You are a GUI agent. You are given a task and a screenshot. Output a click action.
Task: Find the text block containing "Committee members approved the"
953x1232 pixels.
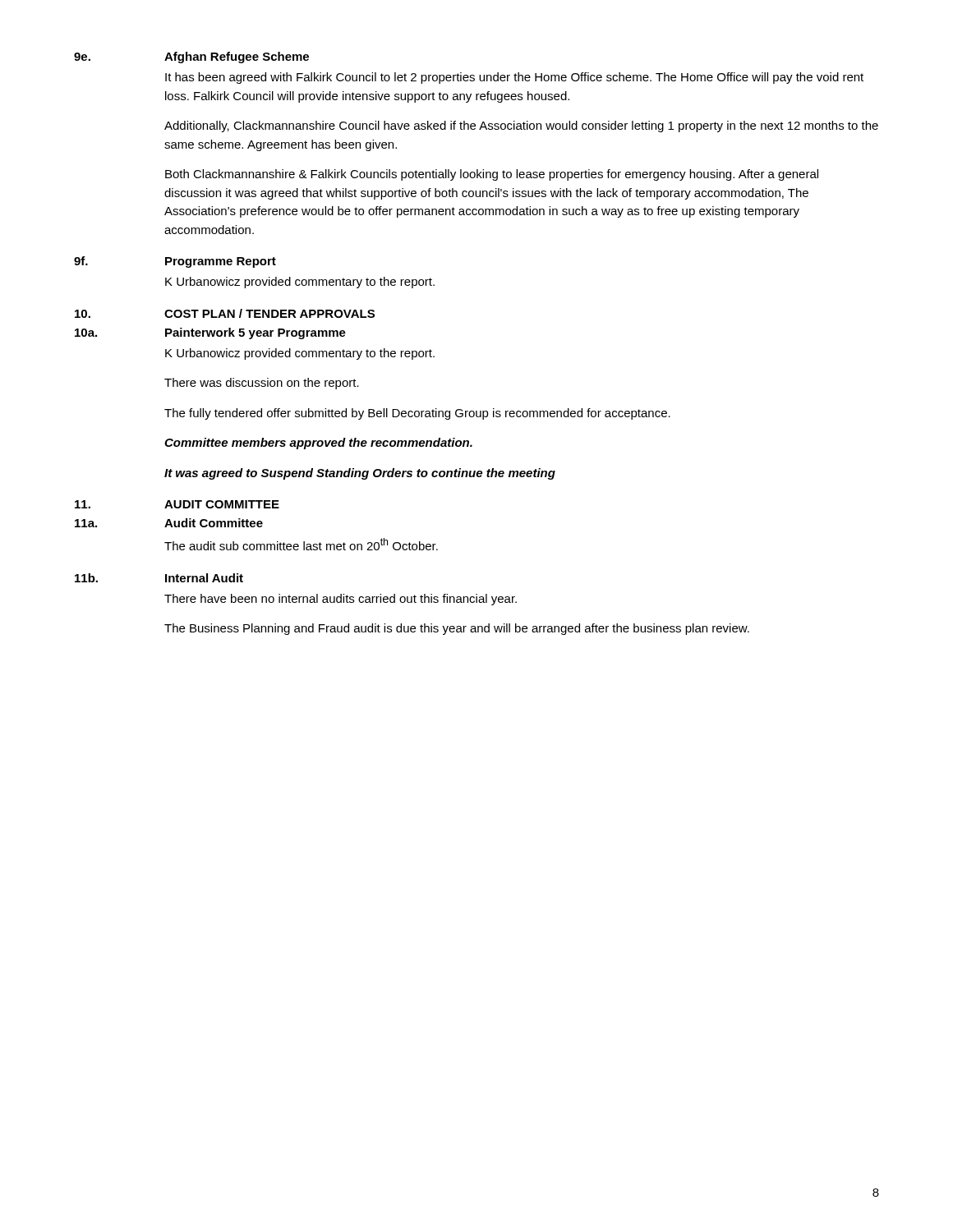tap(319, 442)
